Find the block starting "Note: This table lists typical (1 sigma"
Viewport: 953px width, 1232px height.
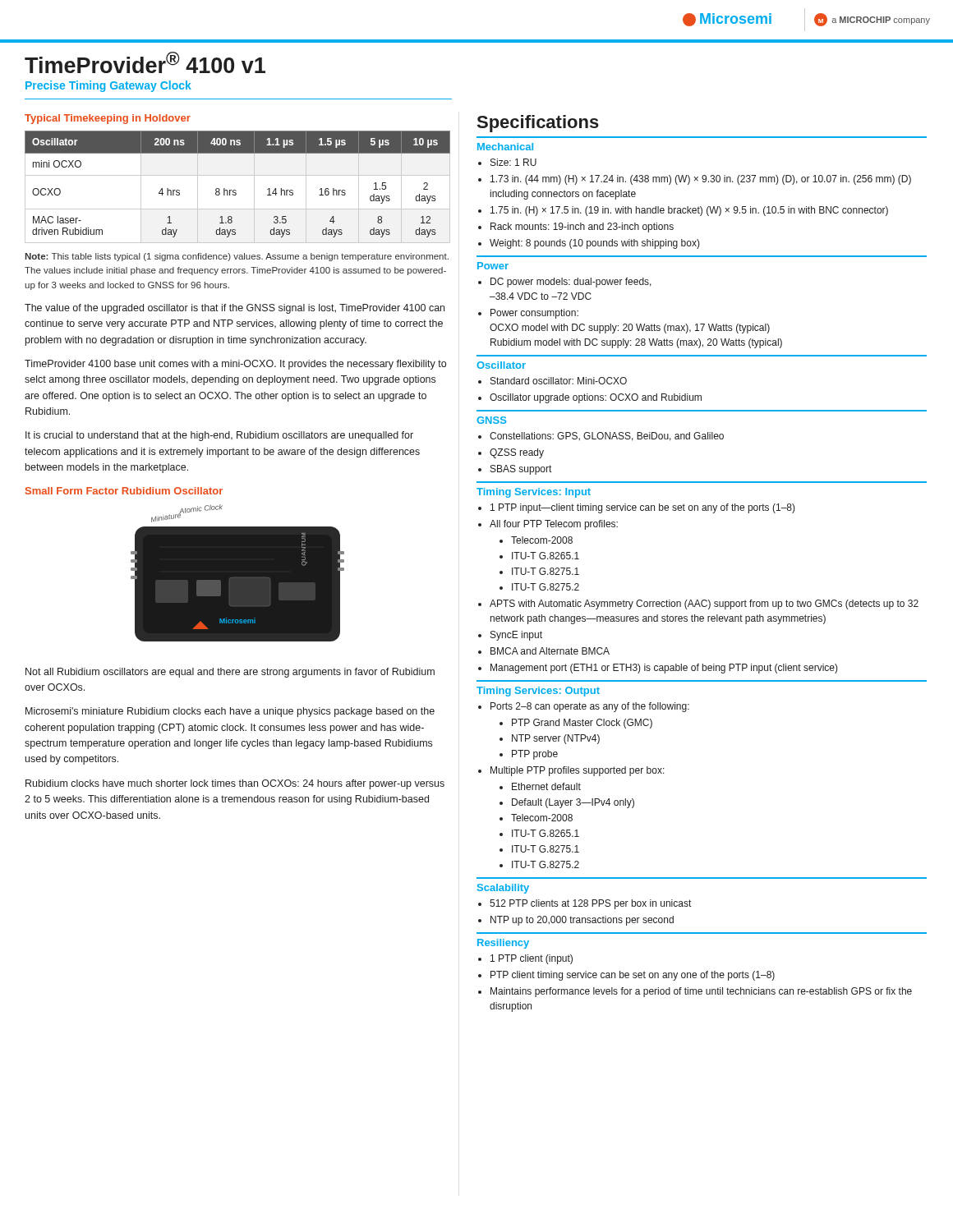[x=237, y=270]
